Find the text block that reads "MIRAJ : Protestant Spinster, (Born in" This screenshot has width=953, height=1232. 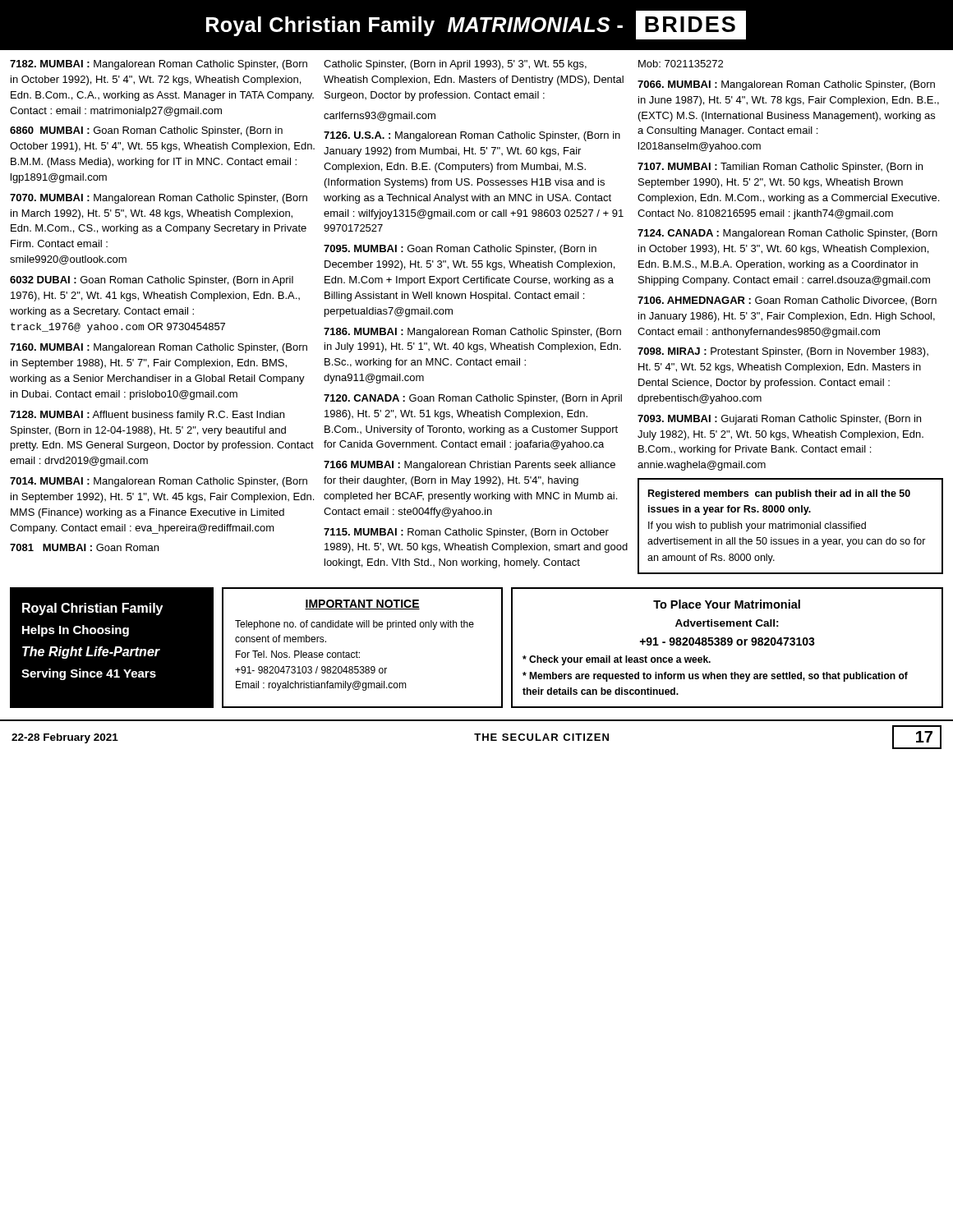tap(783, 375)
